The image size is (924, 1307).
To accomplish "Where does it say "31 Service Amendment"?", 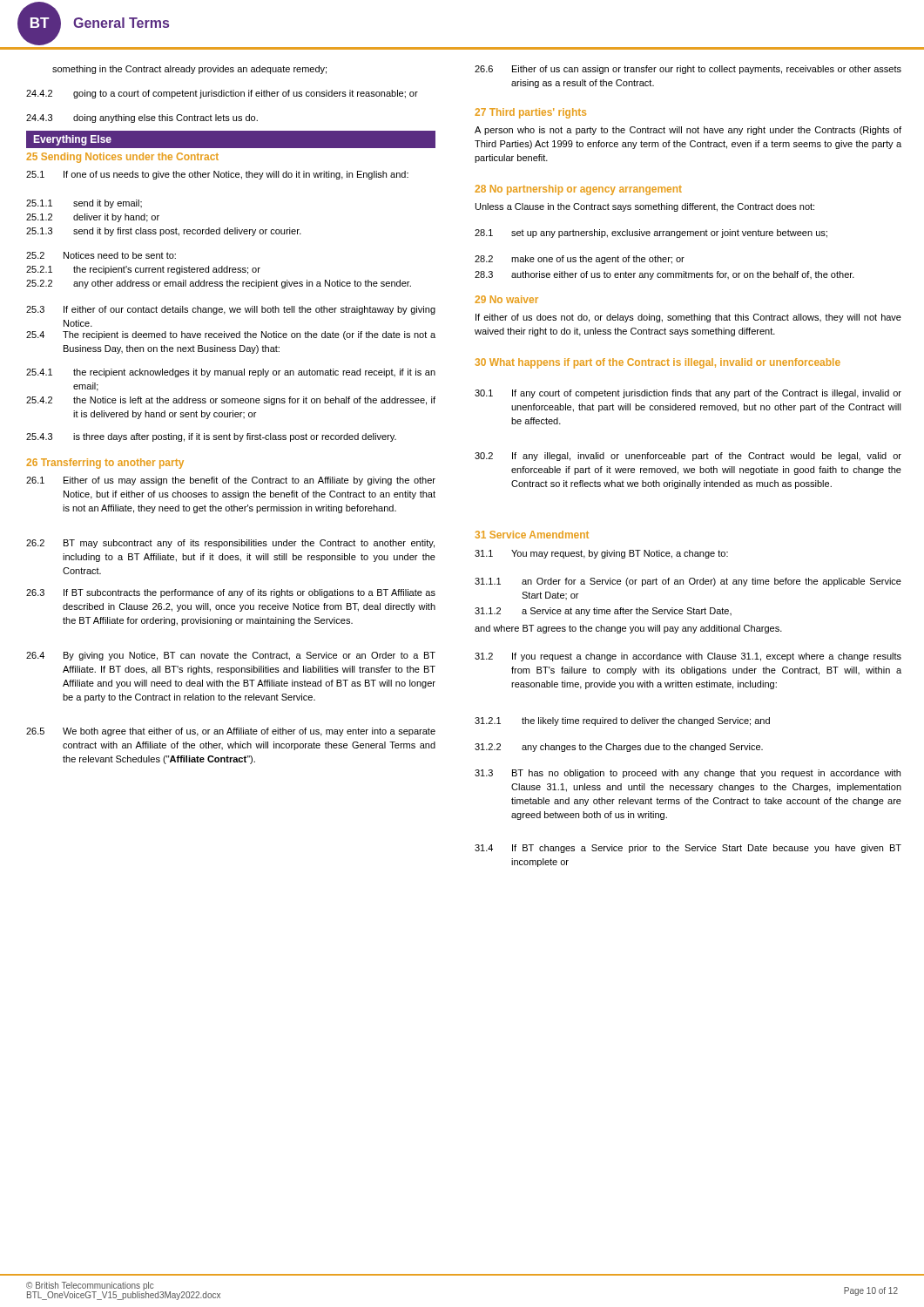I will 532,535.
